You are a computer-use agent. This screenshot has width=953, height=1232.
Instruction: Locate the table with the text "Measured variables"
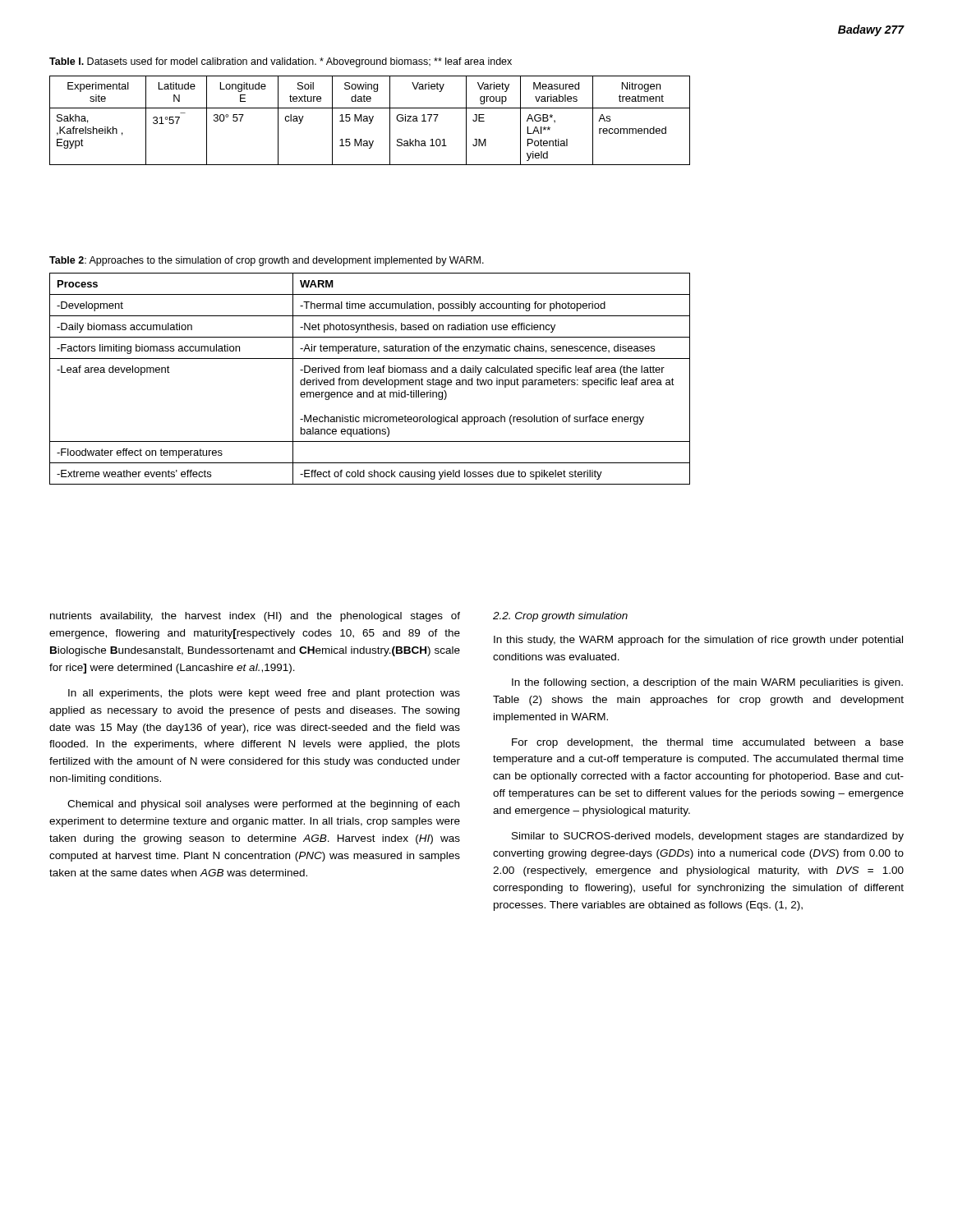click(x=370, y=120)
